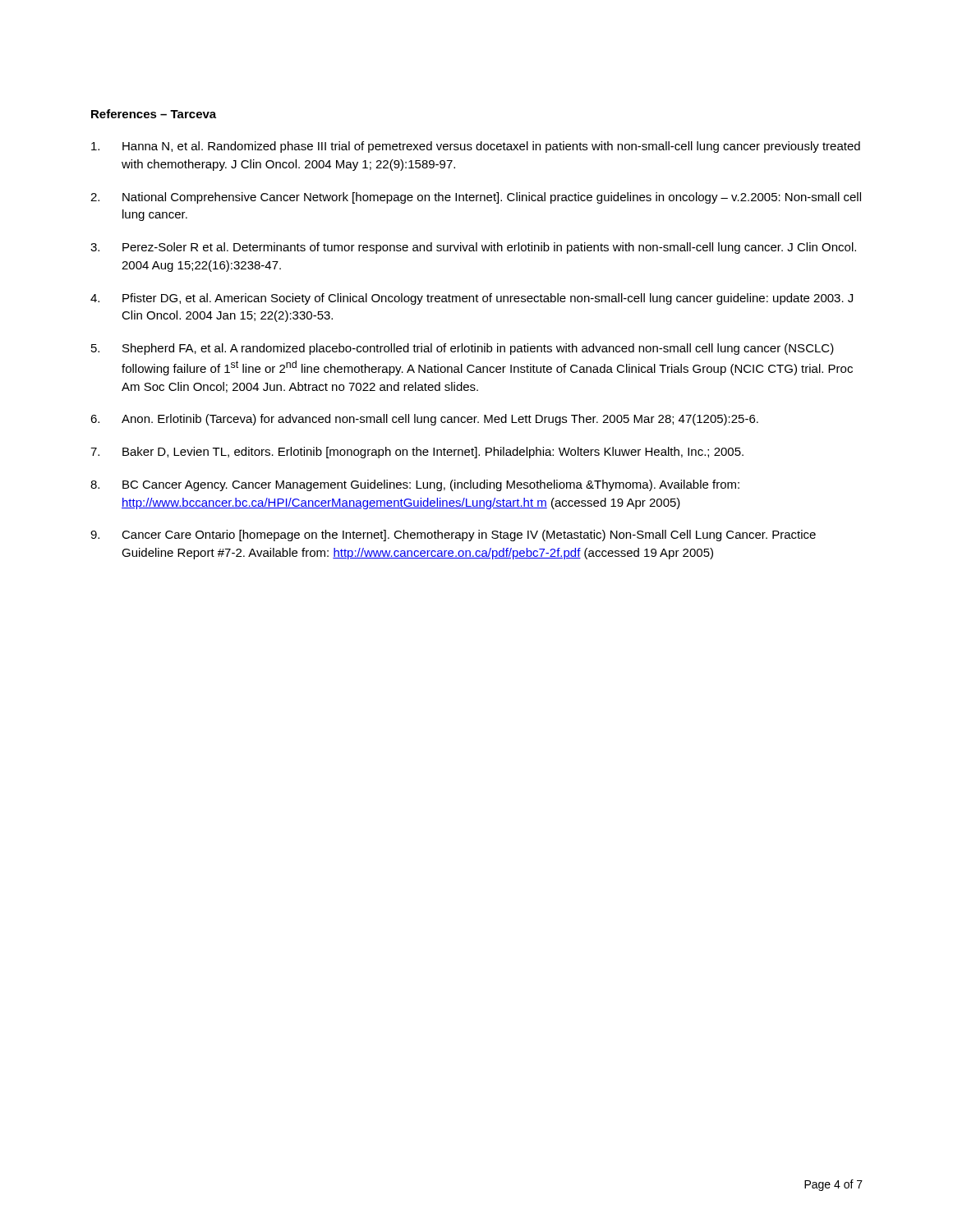Click on the passage starting "Hanna N, et al. Randomized"
Image resolution: width=953 pixels, height=1232 pixels.
(476, 155)
